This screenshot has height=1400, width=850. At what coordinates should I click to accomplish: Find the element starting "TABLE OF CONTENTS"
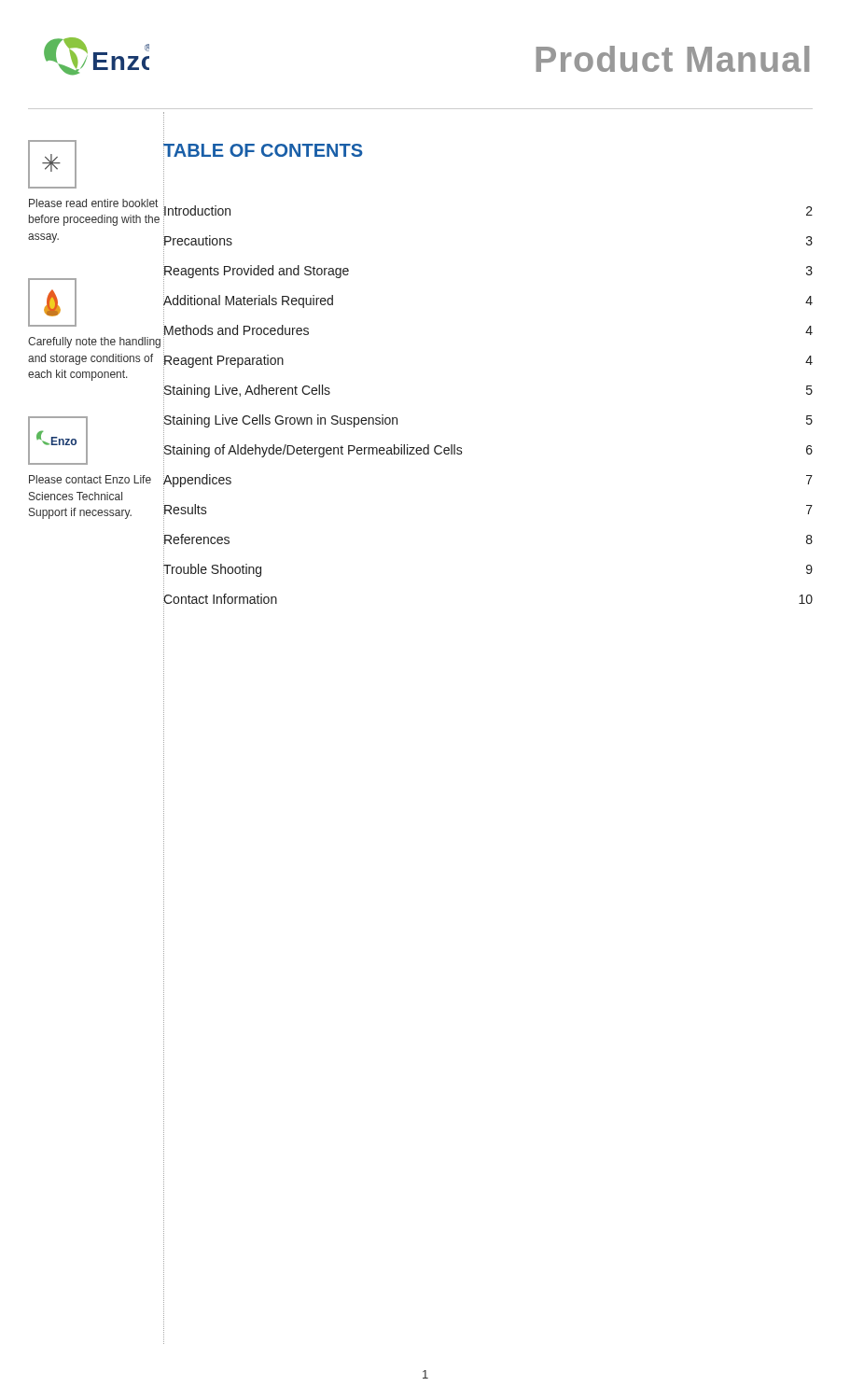(263, 150)
